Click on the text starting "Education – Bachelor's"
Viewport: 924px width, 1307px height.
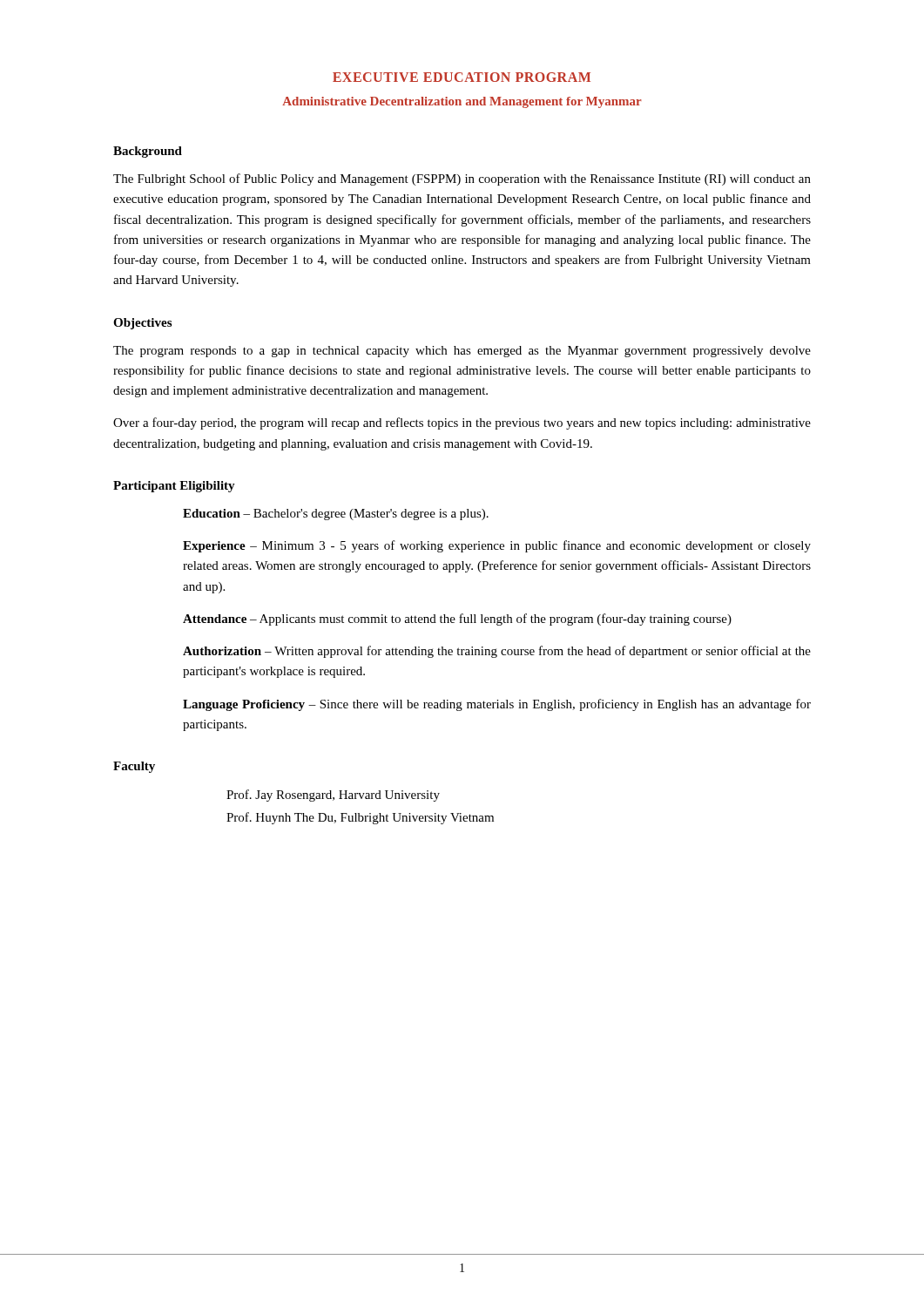pos(336,513)
